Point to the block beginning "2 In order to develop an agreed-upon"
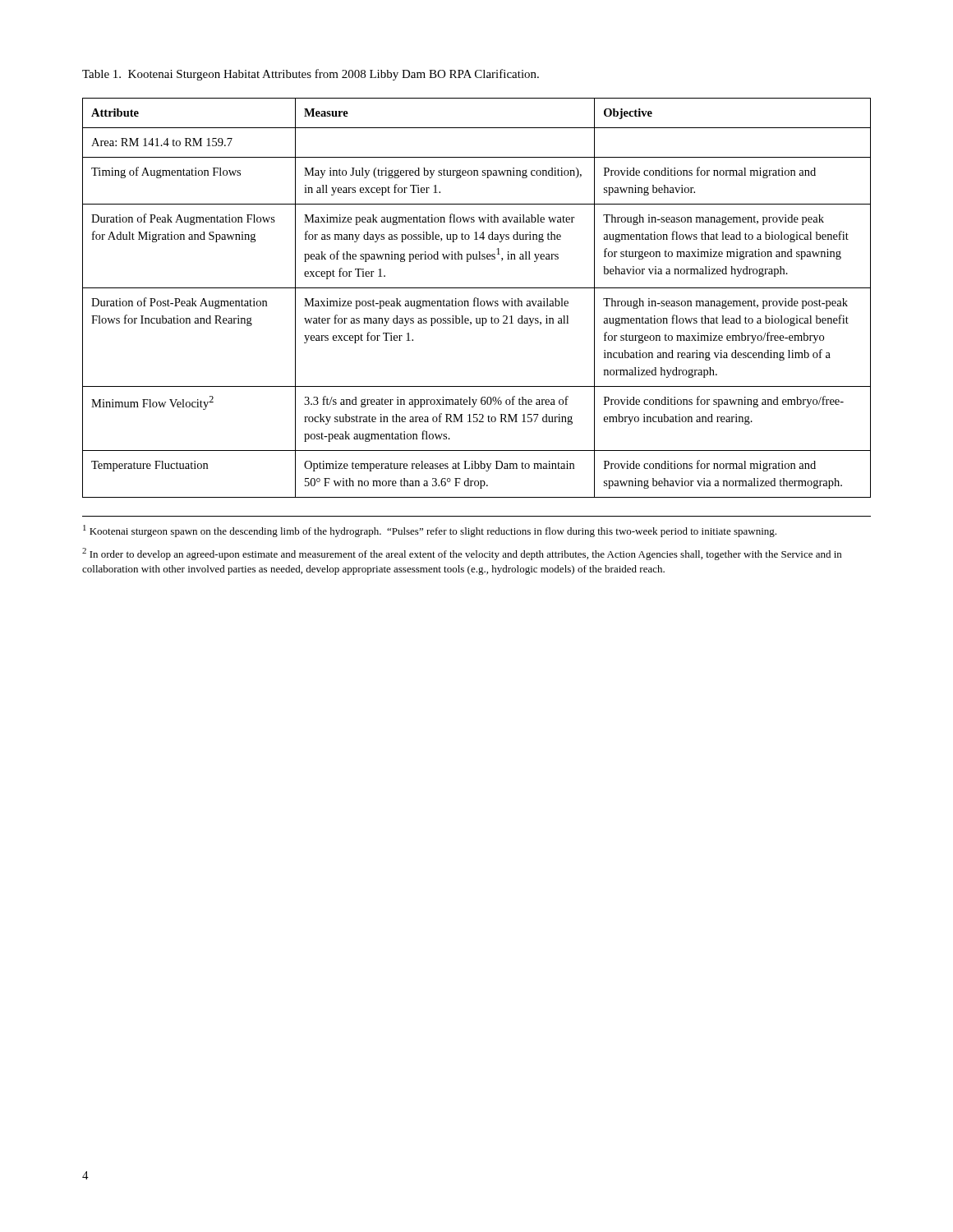Image resolution: width=953 pixels, height=1232 pixels. pos(462,560)
